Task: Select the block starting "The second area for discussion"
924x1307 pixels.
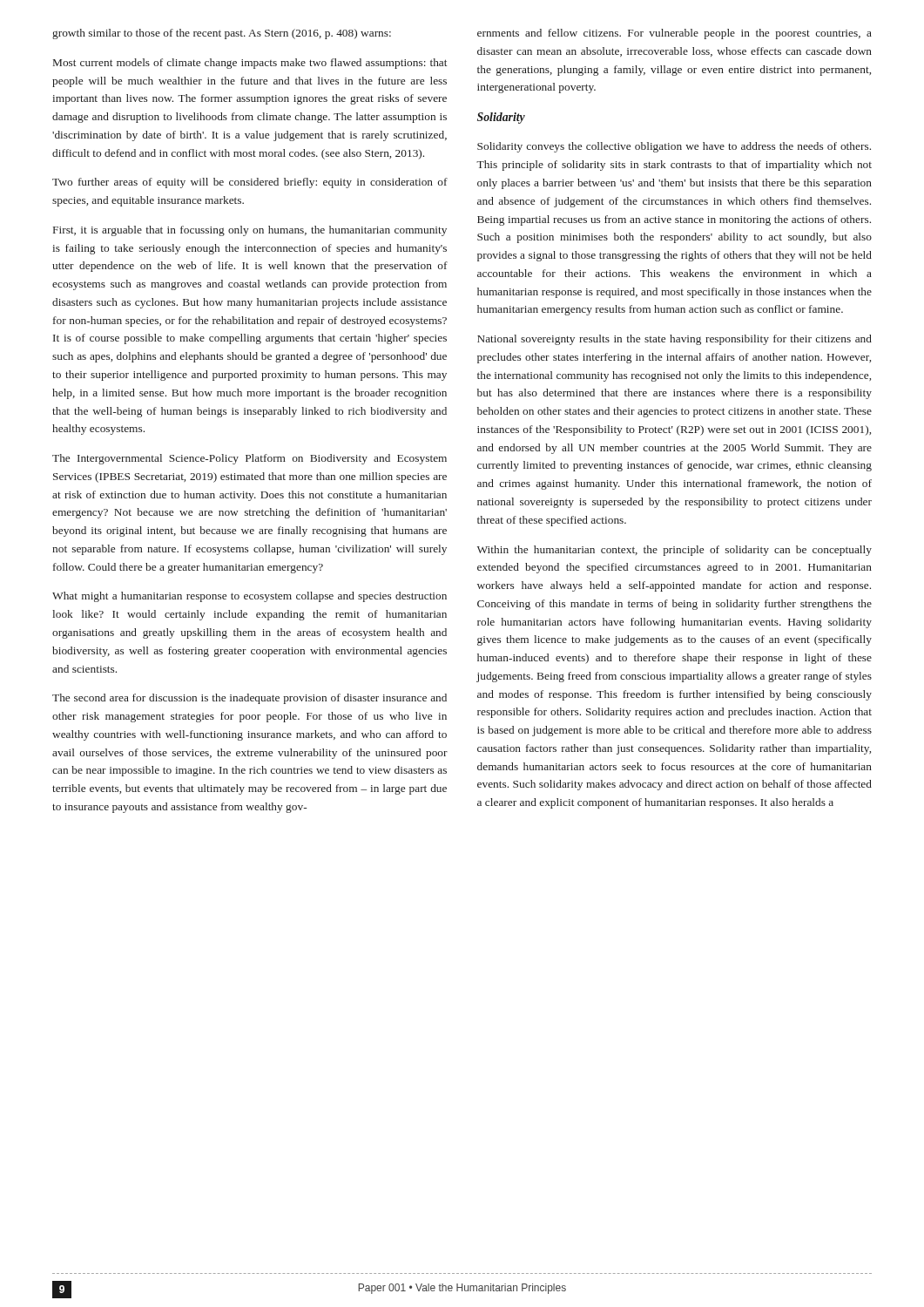Action: click(250, 753)
